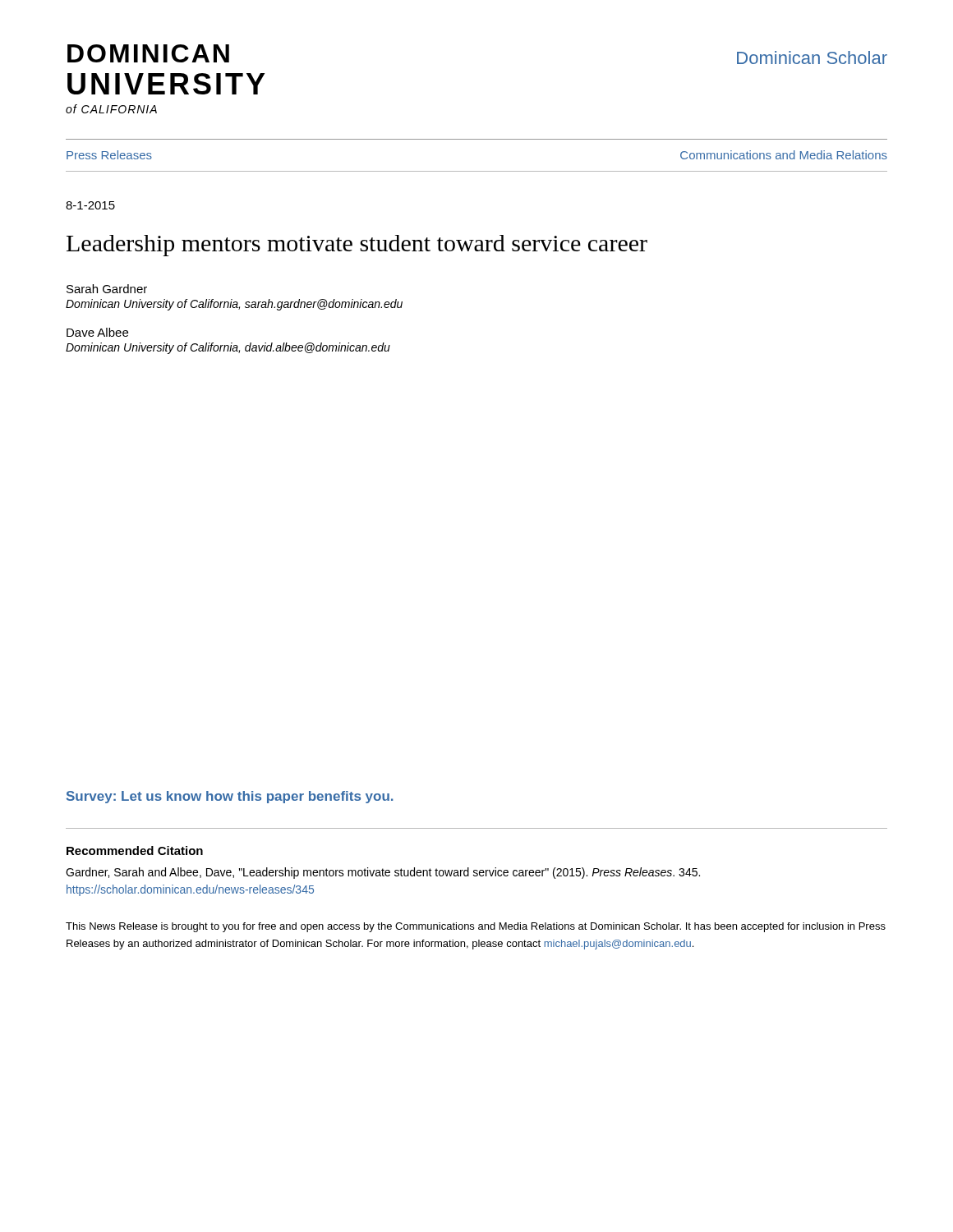The width and height of the screenshot is (953, 1232).
Task: Navigate to the text starting "Communications and Media Relations"
Action: [783, 155]
